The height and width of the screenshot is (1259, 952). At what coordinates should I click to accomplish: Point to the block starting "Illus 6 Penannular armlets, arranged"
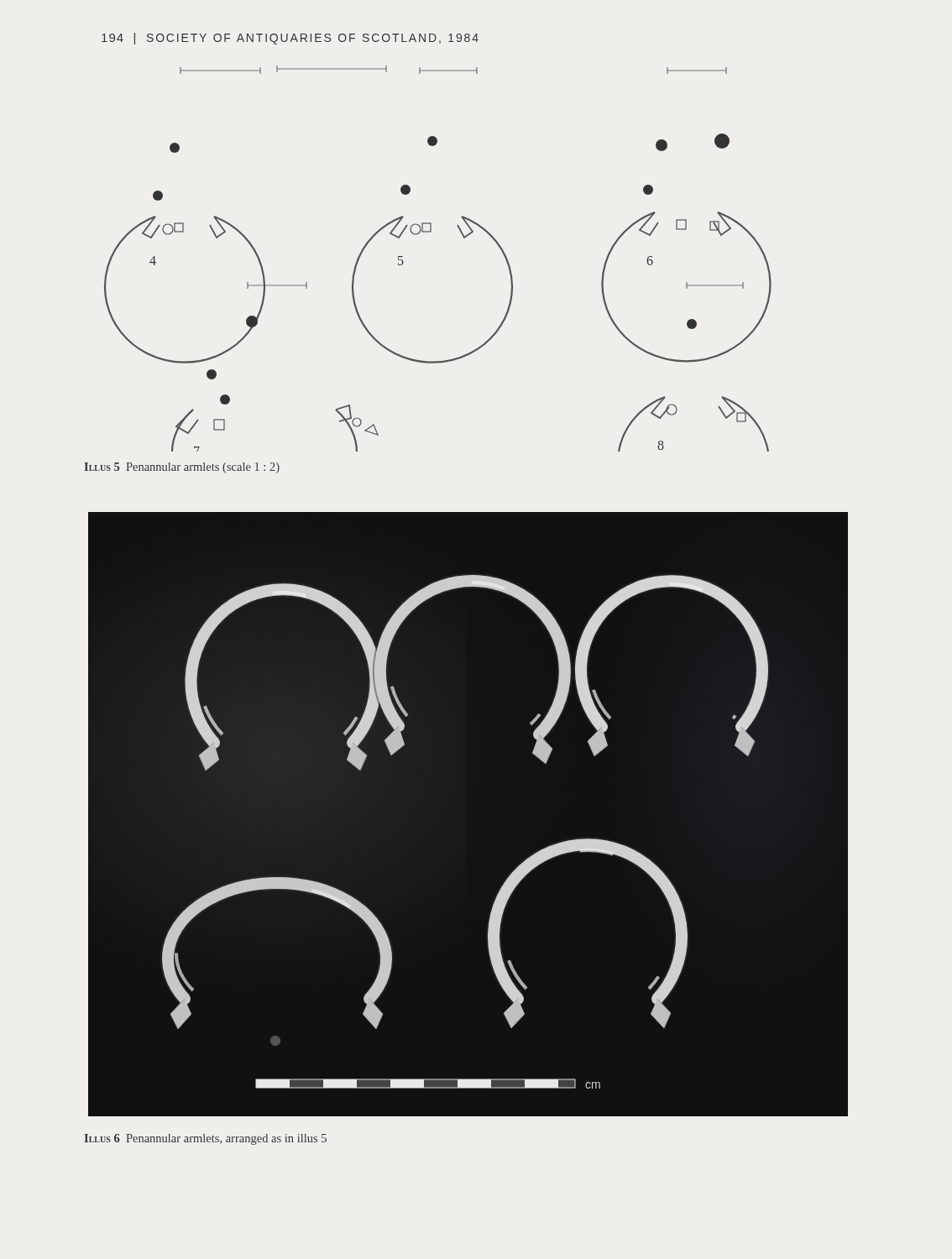(205, 1138)
